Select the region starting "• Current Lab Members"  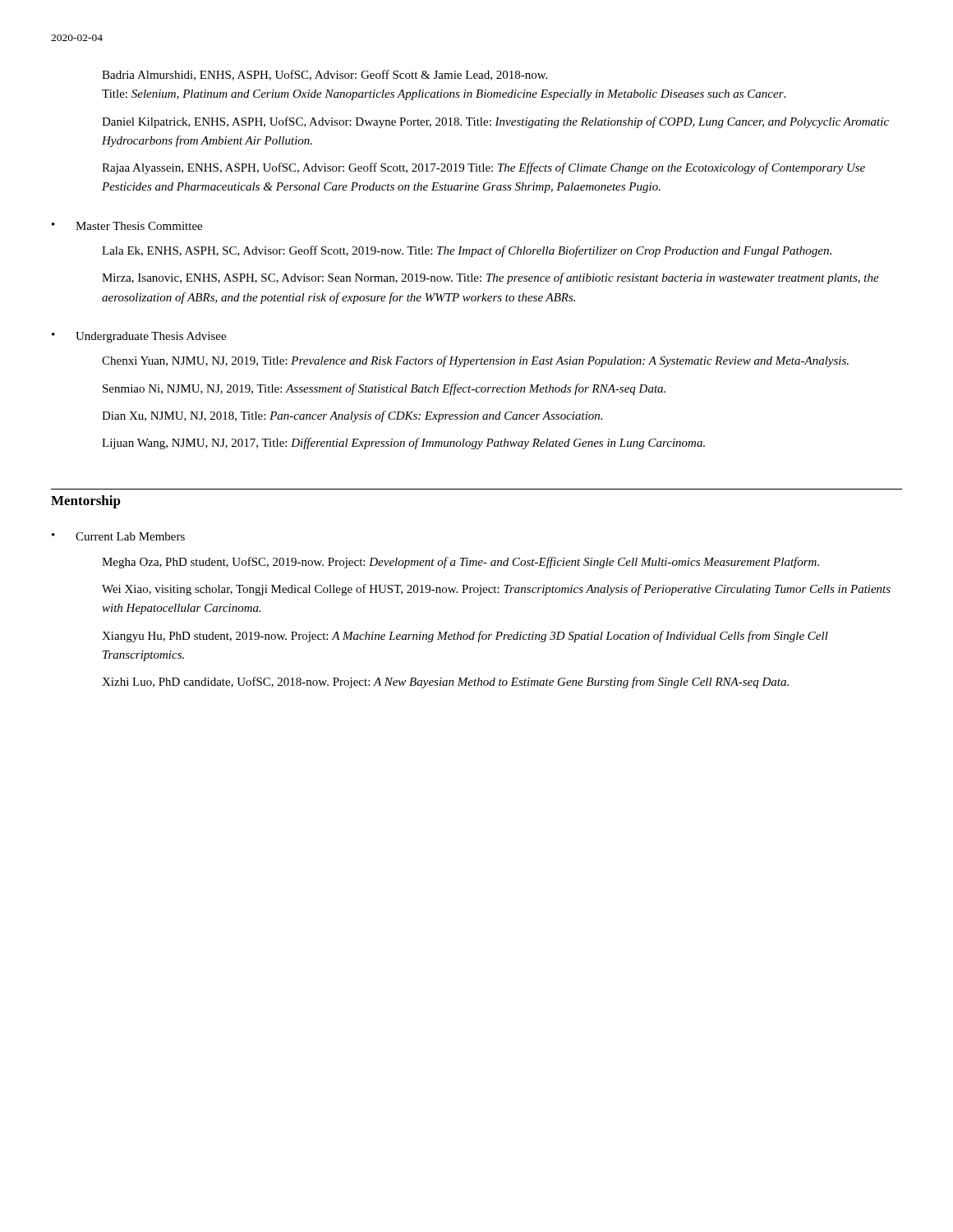[118, 537]
